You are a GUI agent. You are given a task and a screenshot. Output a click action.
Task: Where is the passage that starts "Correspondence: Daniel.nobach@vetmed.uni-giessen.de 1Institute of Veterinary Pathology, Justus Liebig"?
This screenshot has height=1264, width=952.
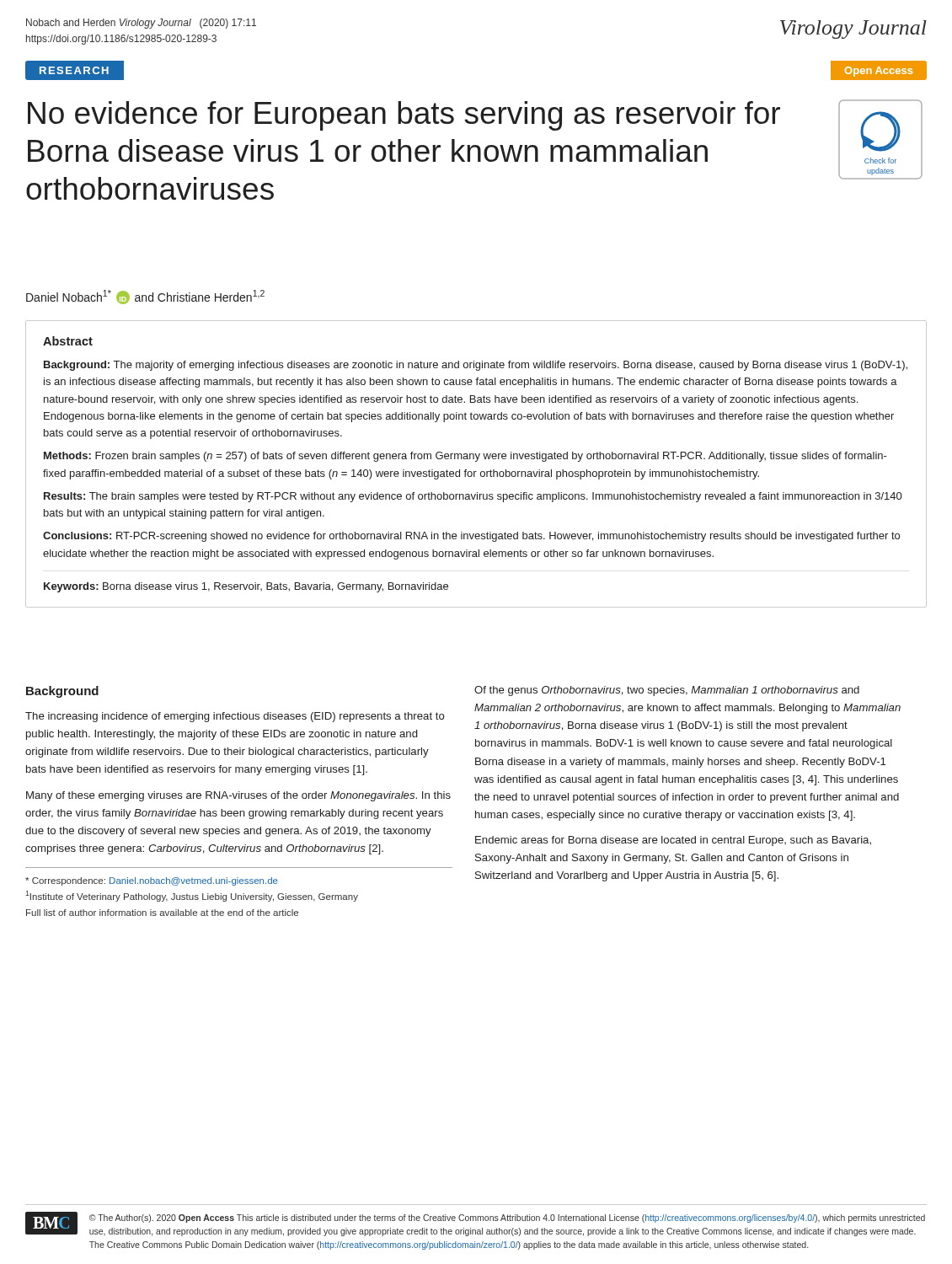[192, 896]
